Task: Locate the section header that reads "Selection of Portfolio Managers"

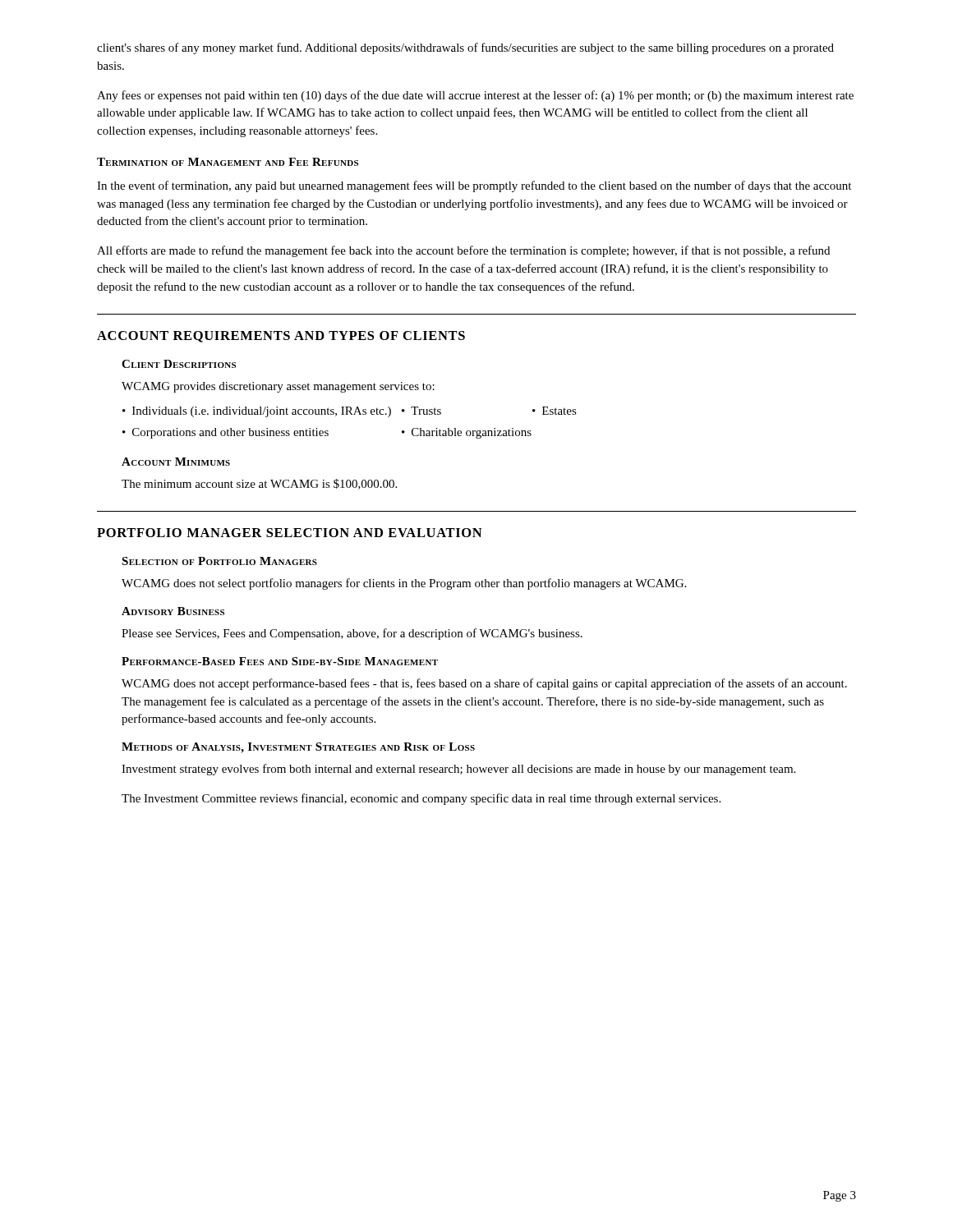Action: tap(219, 561)
